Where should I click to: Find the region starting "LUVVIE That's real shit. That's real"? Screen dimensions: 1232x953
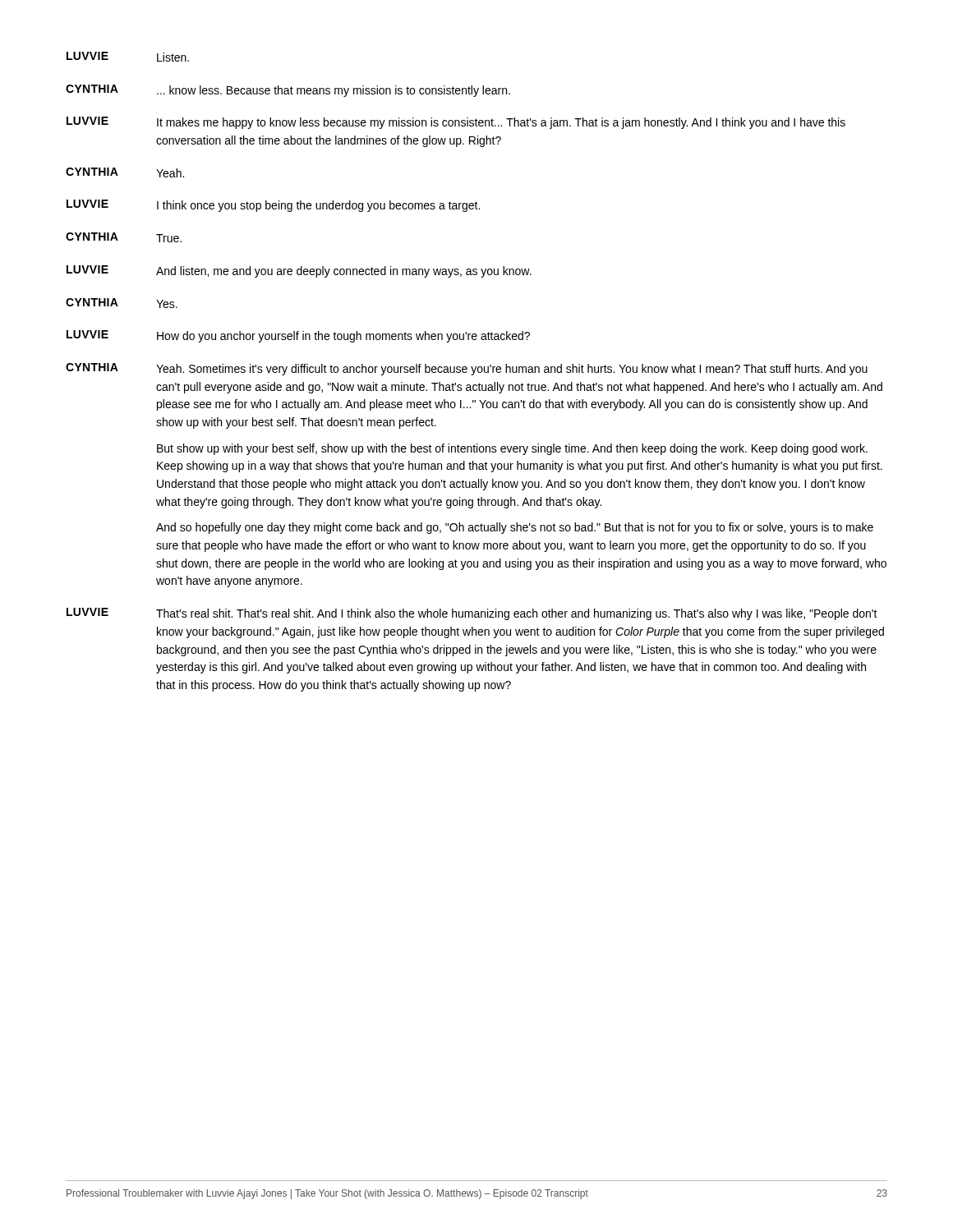(476, 650)
